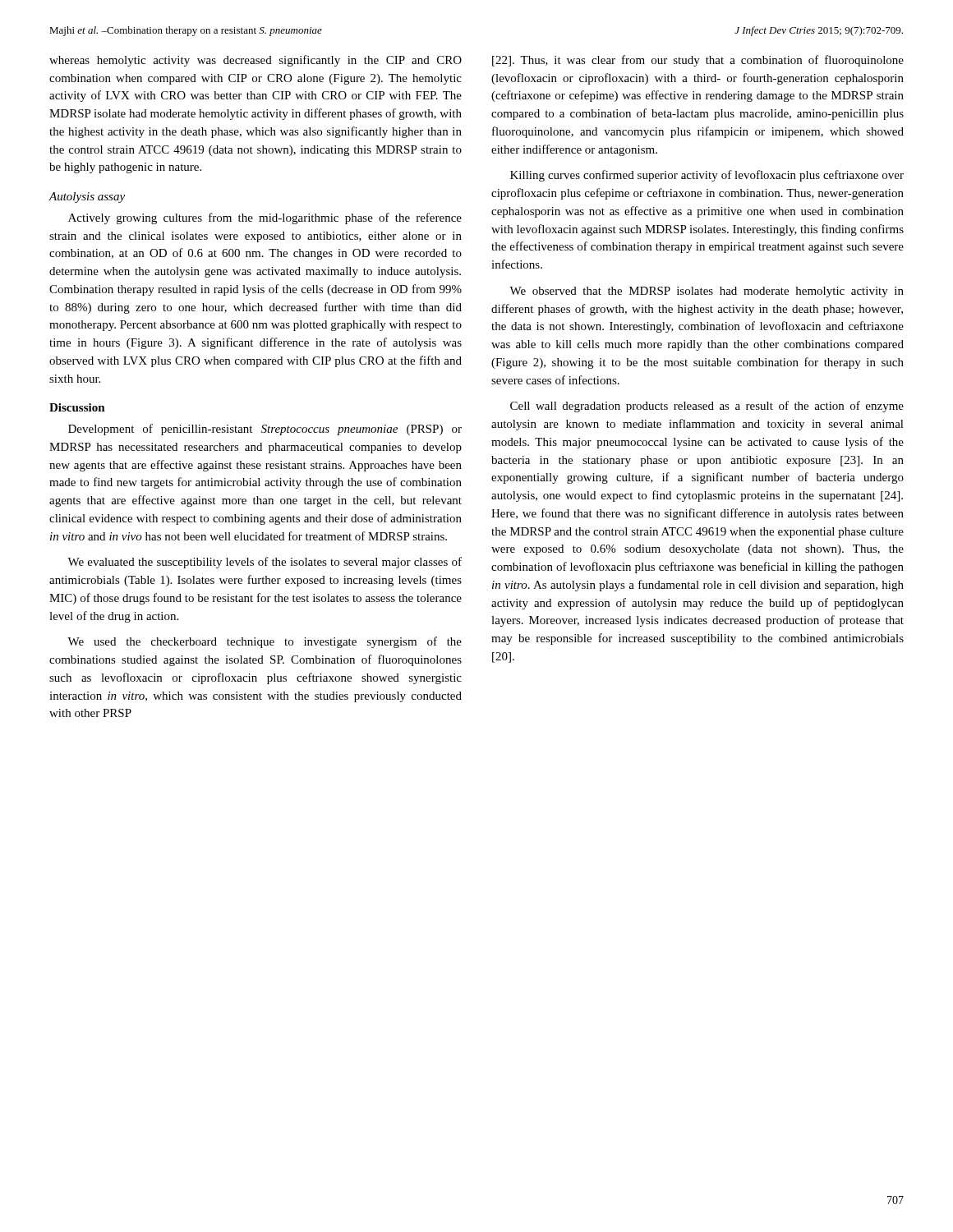Find the text block starting "Actively growing cultures from"
This screenshot has width=953, height=1232.
pos(255,299)
